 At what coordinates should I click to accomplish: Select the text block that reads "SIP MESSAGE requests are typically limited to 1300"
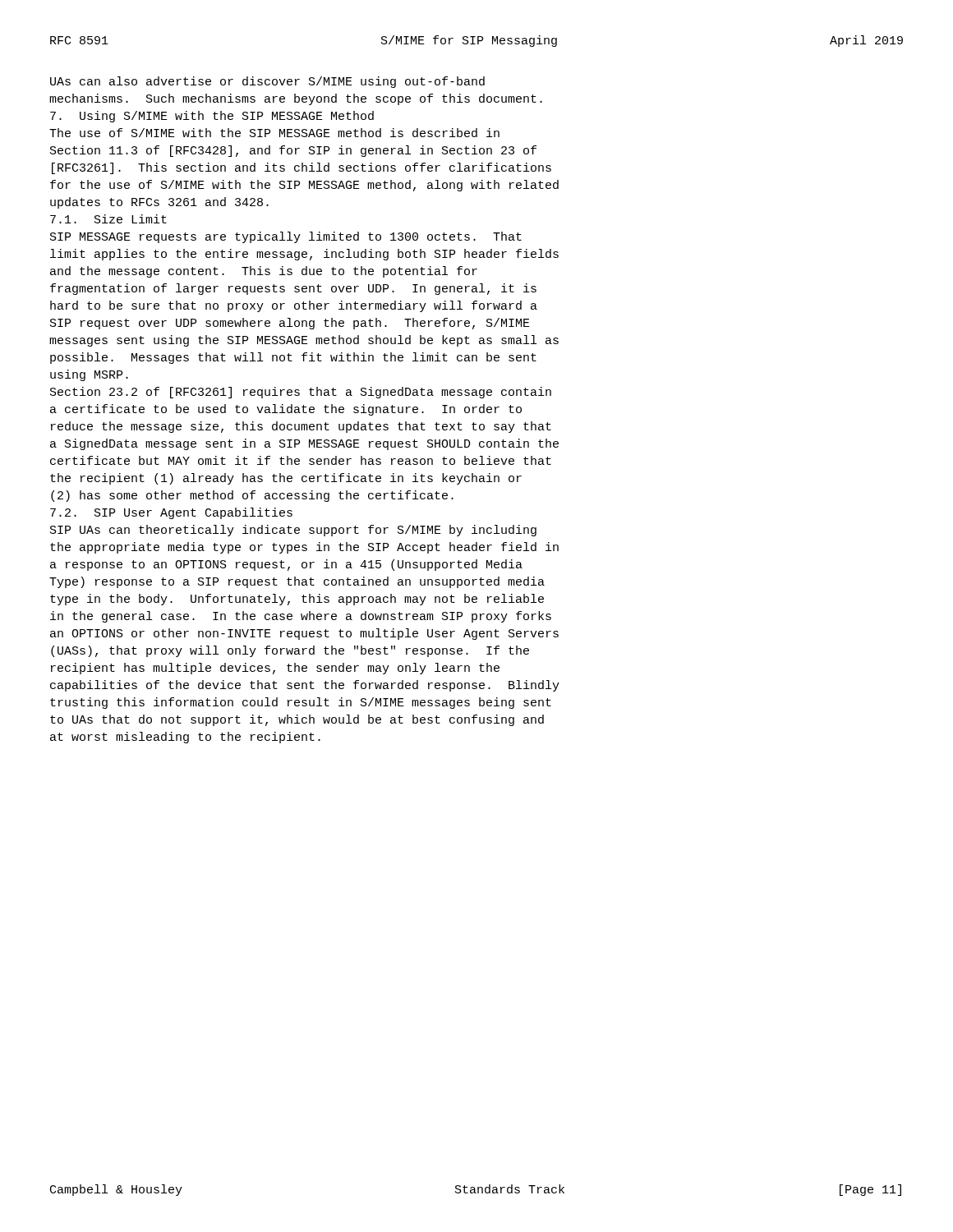(476, 307)
